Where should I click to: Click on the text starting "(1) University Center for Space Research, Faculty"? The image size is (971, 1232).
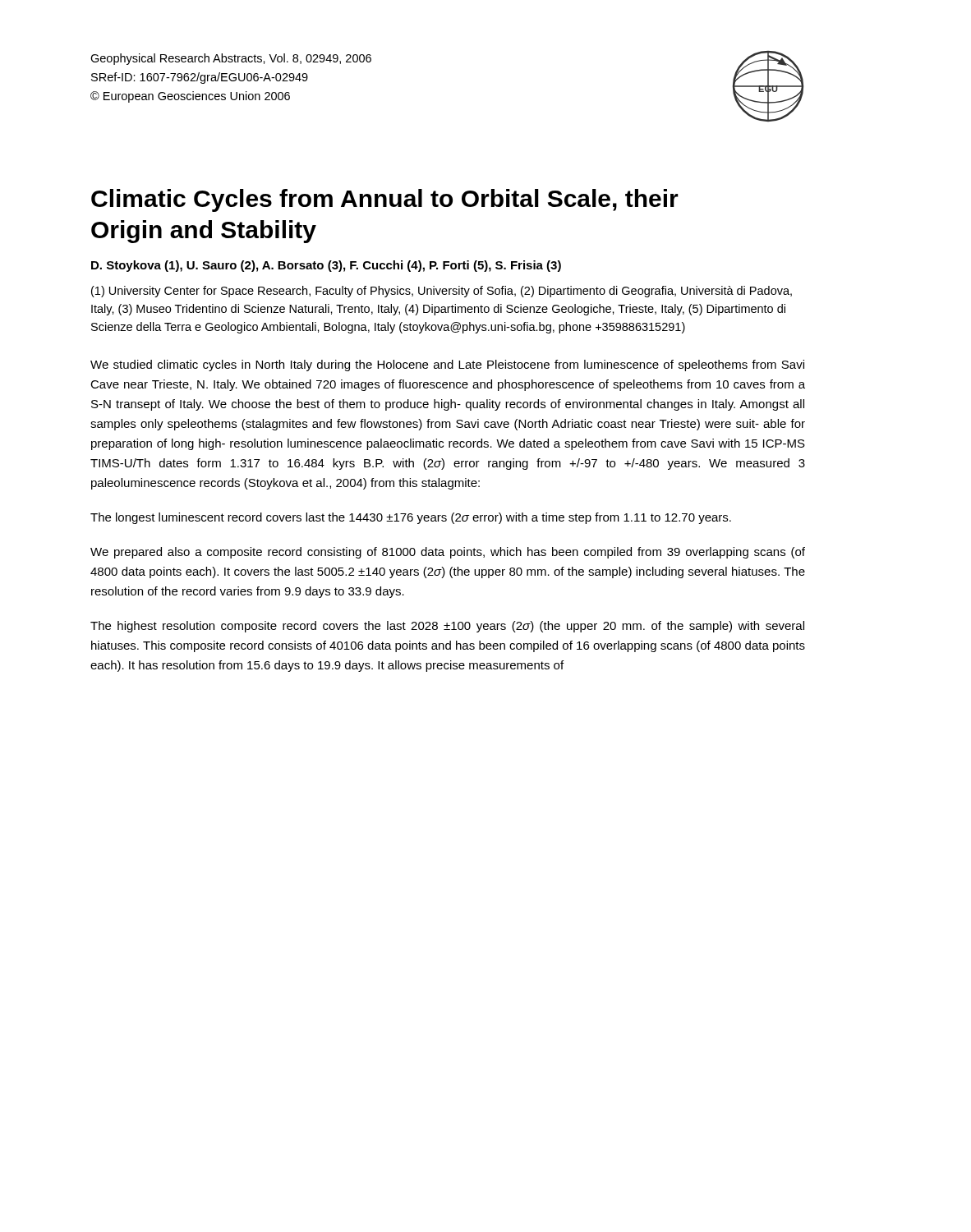442,309
